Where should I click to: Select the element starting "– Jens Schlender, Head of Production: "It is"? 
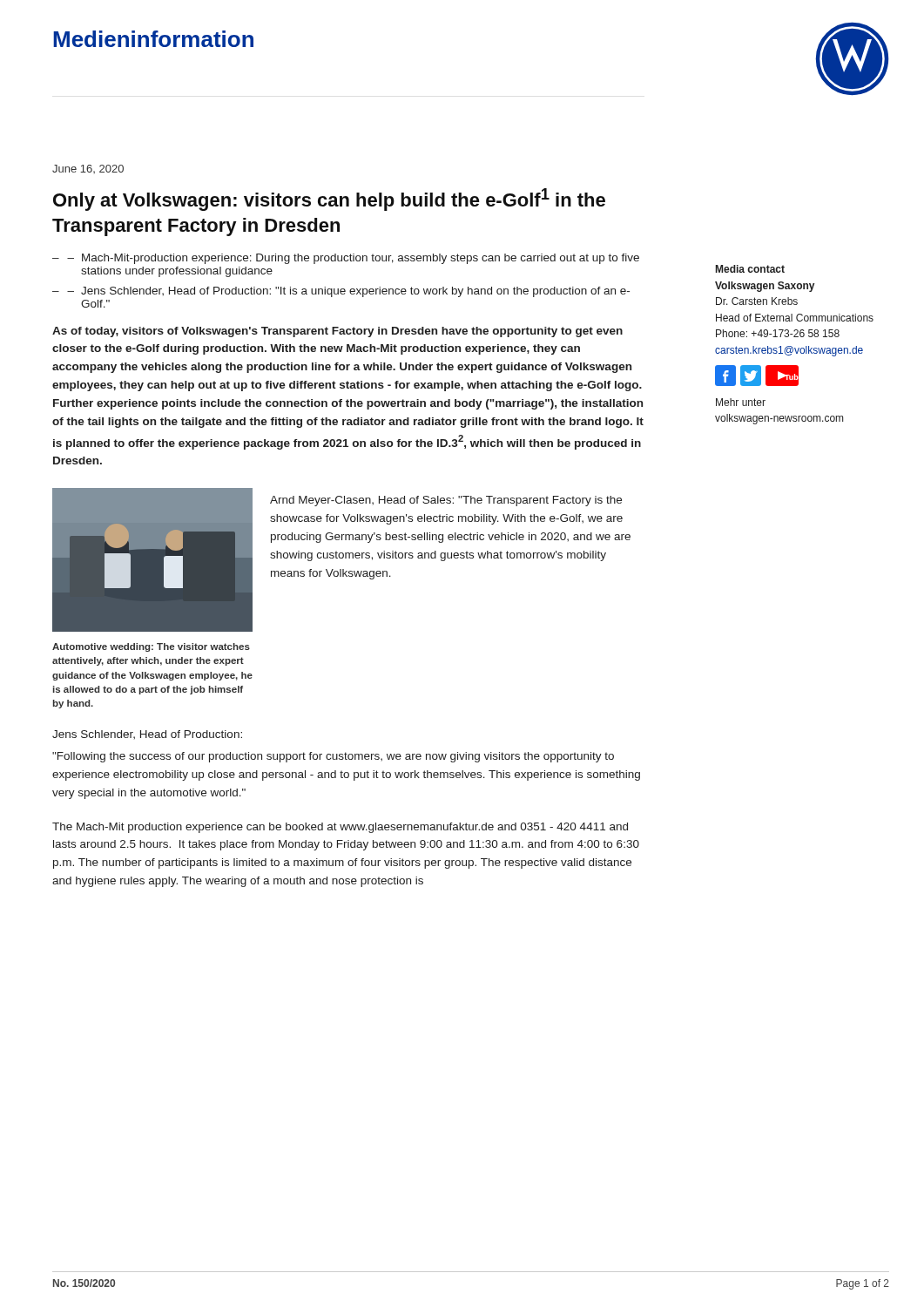tap(356, 297)
